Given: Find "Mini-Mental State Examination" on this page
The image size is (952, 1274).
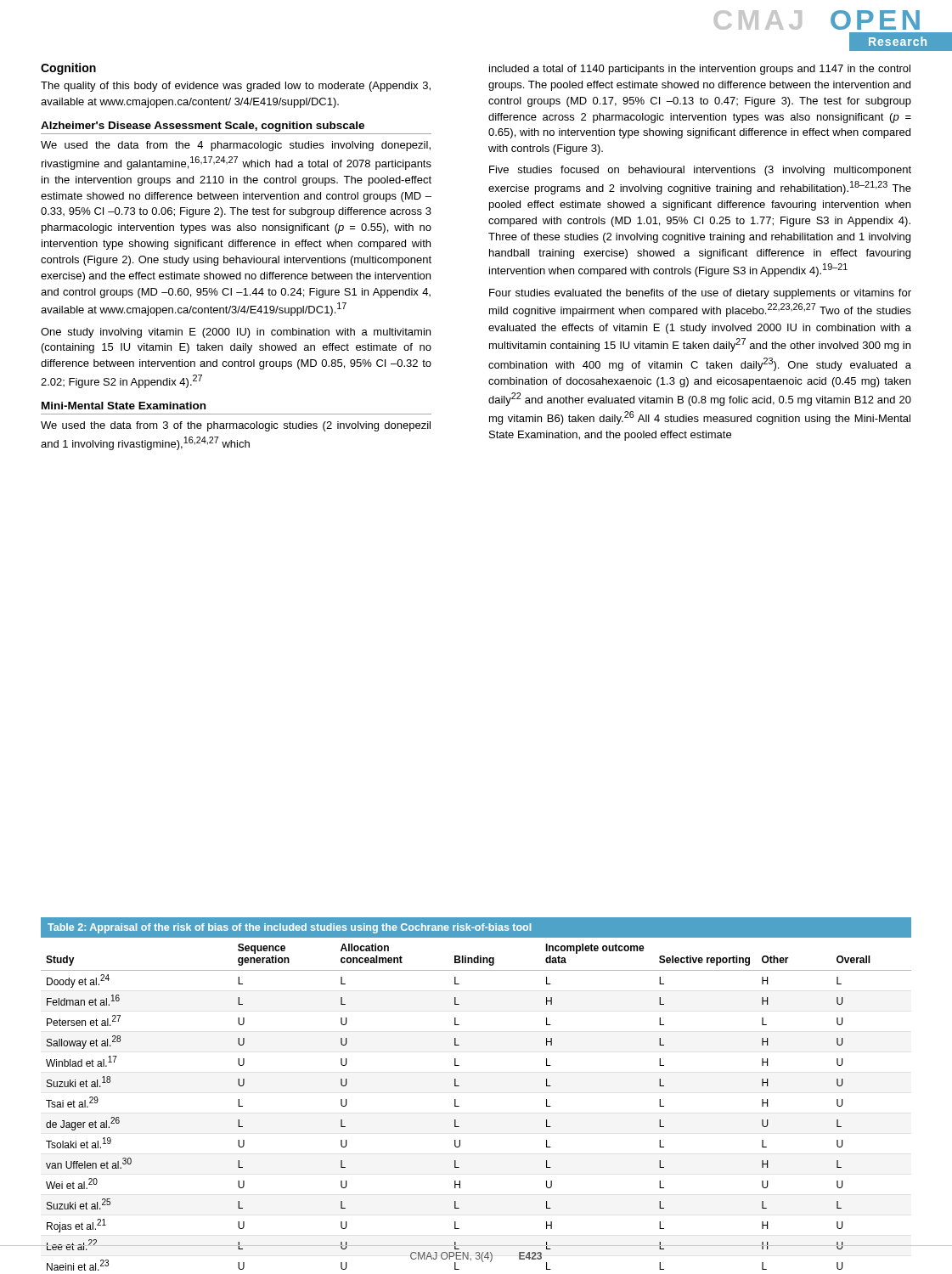Looking at the screenshot, I should click(236, 407).
